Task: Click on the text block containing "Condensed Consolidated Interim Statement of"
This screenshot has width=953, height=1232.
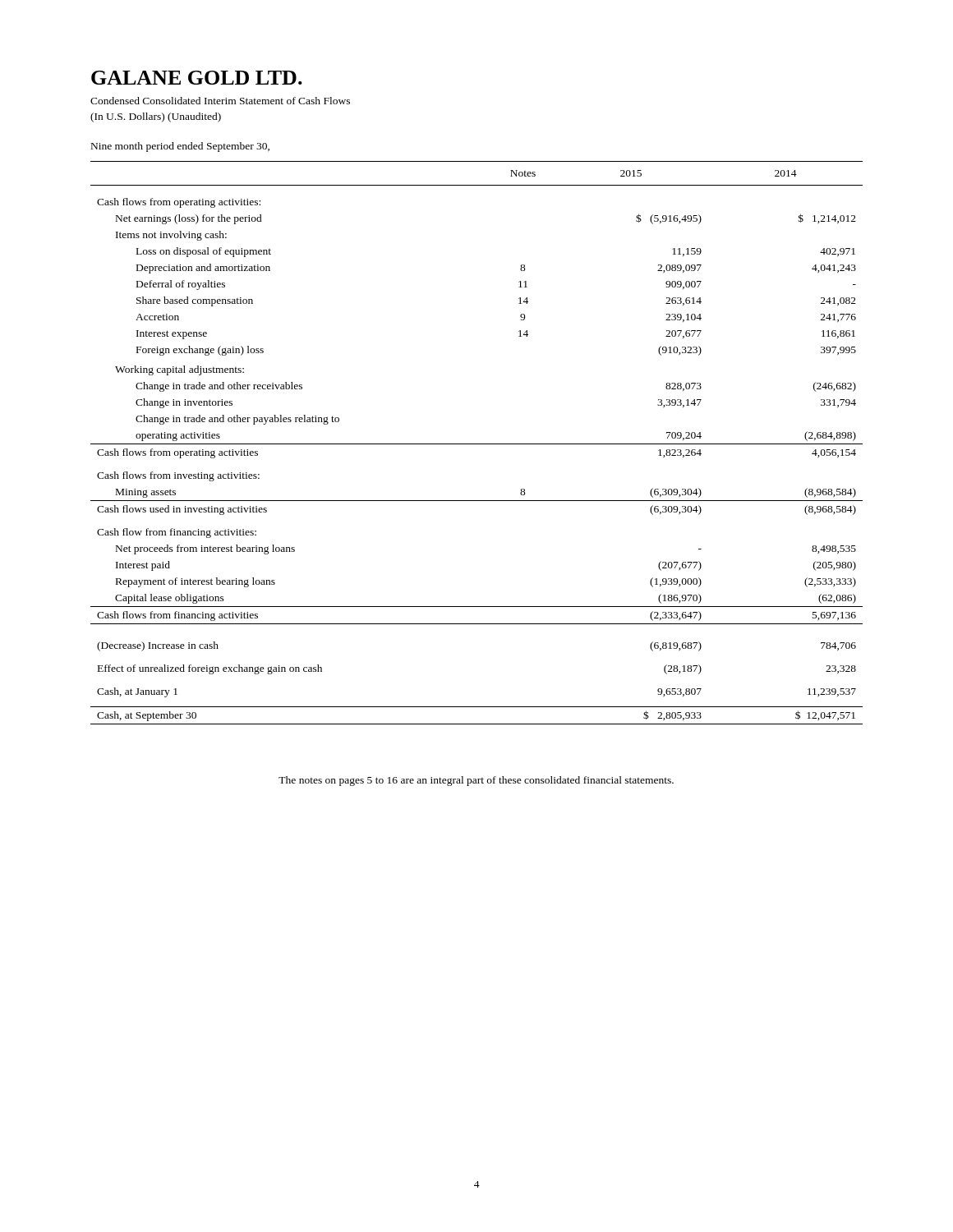Action: (x=220, y=108)
